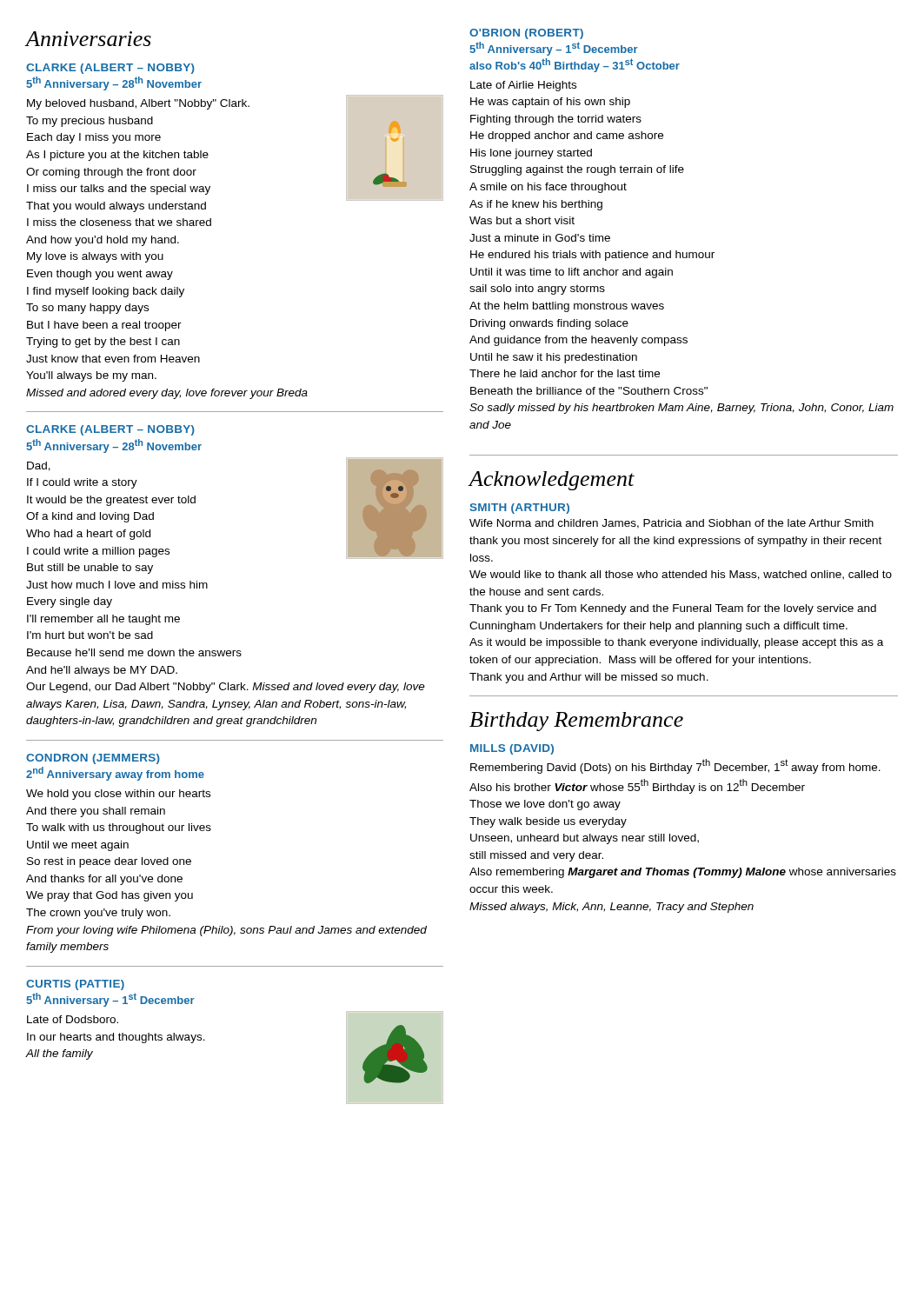Click on the text starting "We hold you close within our hearts And"
Viewport: 924px width, 1304px height.
pos(118,795)
